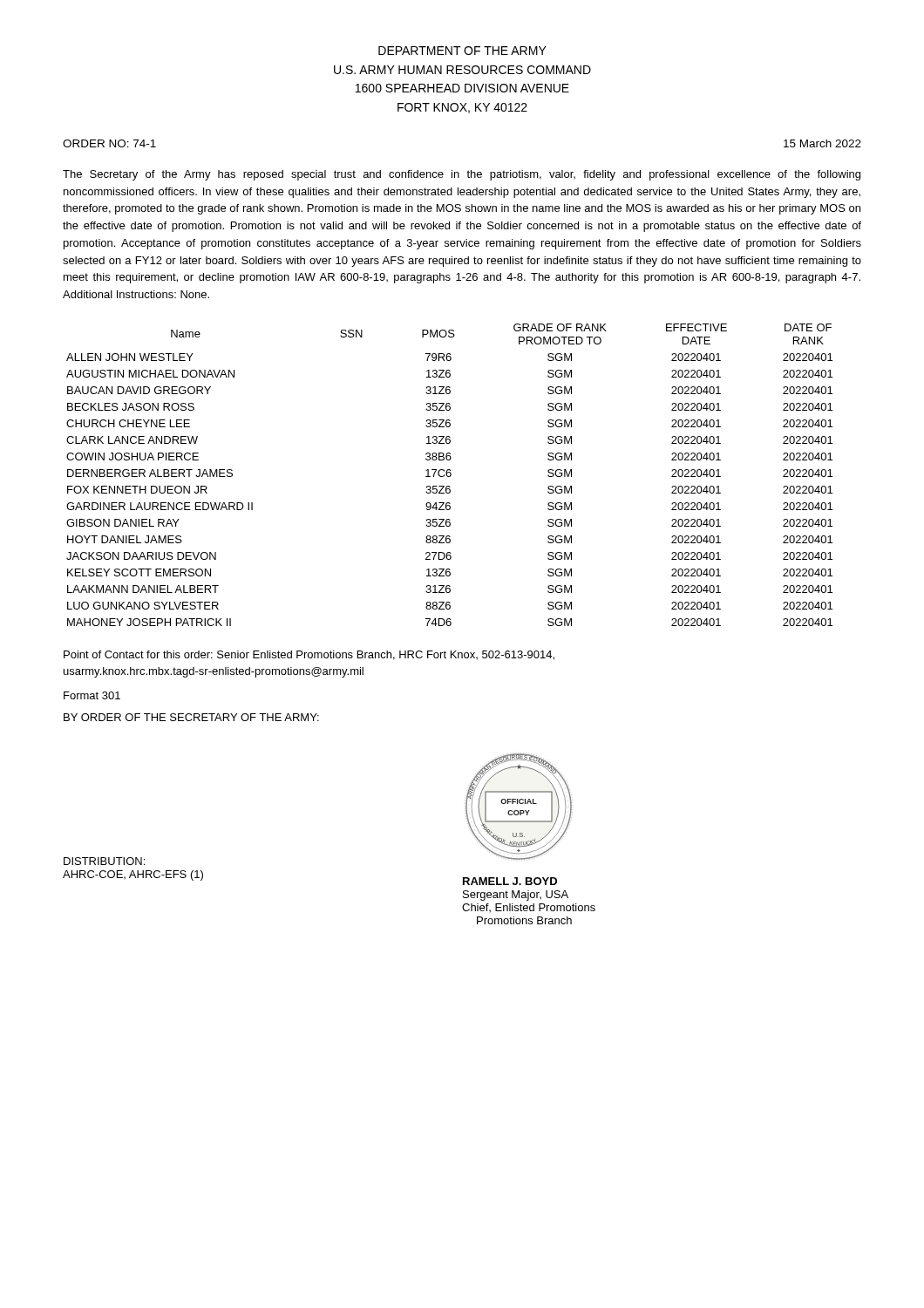Select the text block containing "The Secretary of the Army has reposed special"

[462, 234]
